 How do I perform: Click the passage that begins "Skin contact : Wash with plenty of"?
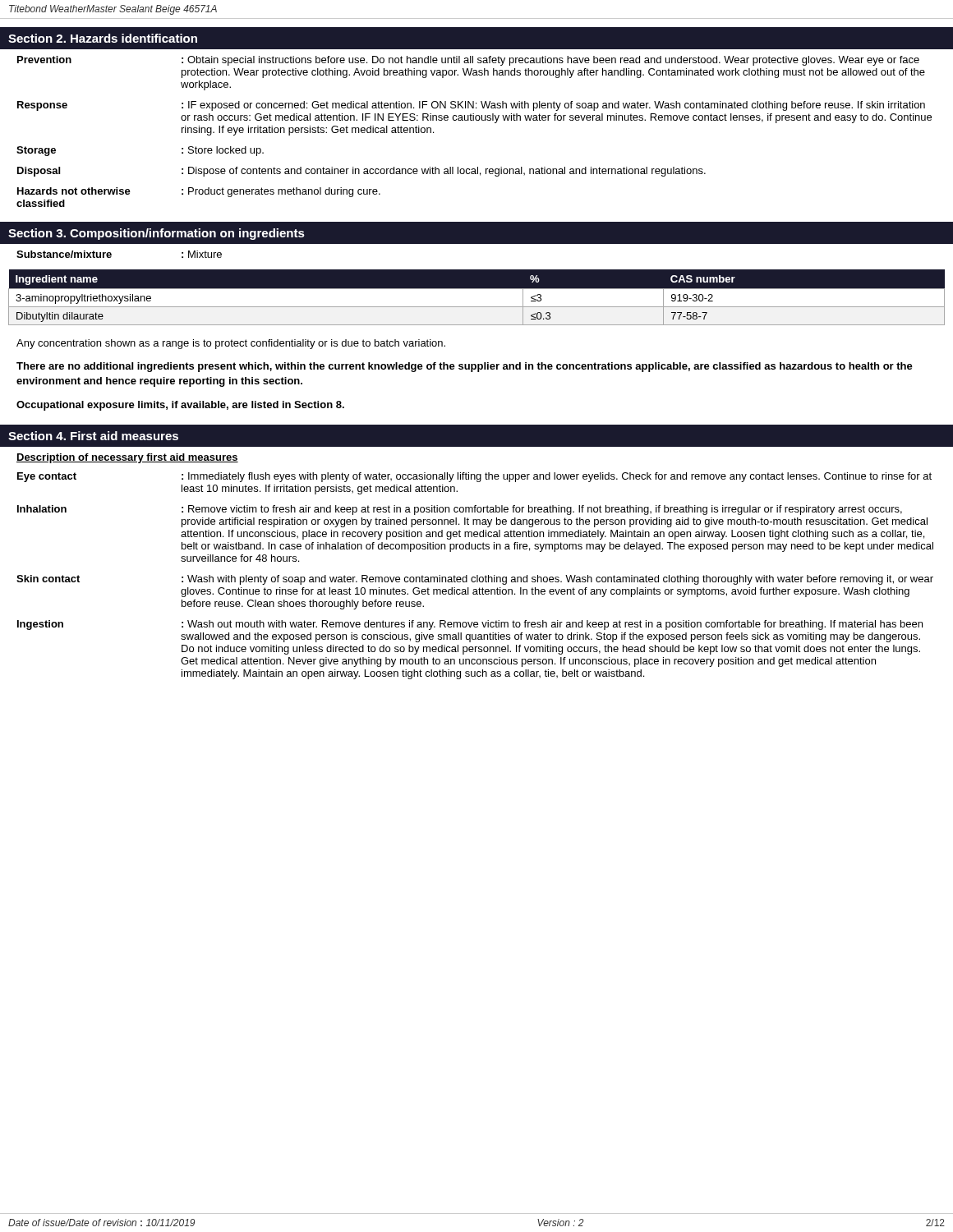click(476, 591)
